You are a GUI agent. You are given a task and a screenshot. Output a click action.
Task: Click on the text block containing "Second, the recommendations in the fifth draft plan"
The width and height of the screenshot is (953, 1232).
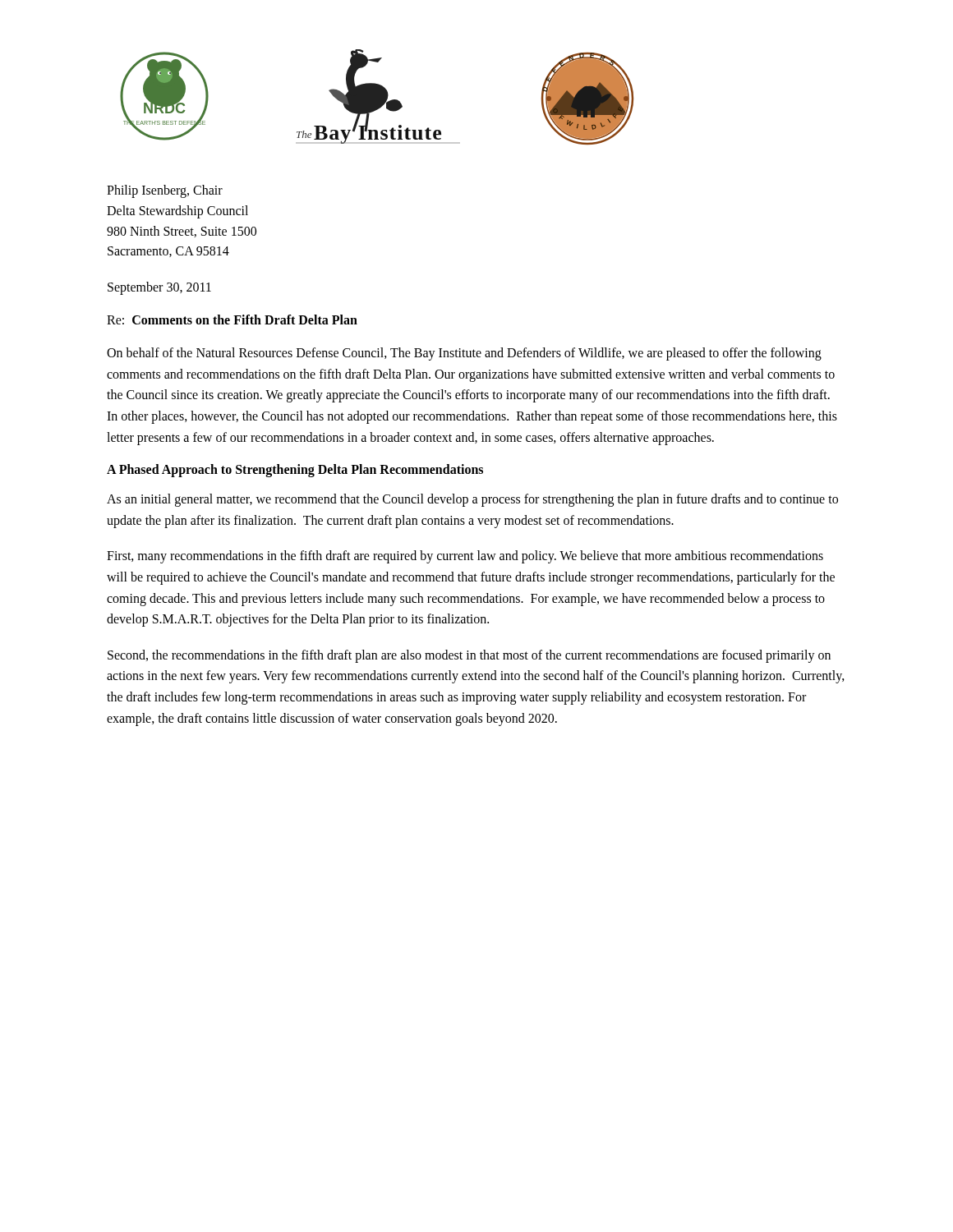[476, 686]
